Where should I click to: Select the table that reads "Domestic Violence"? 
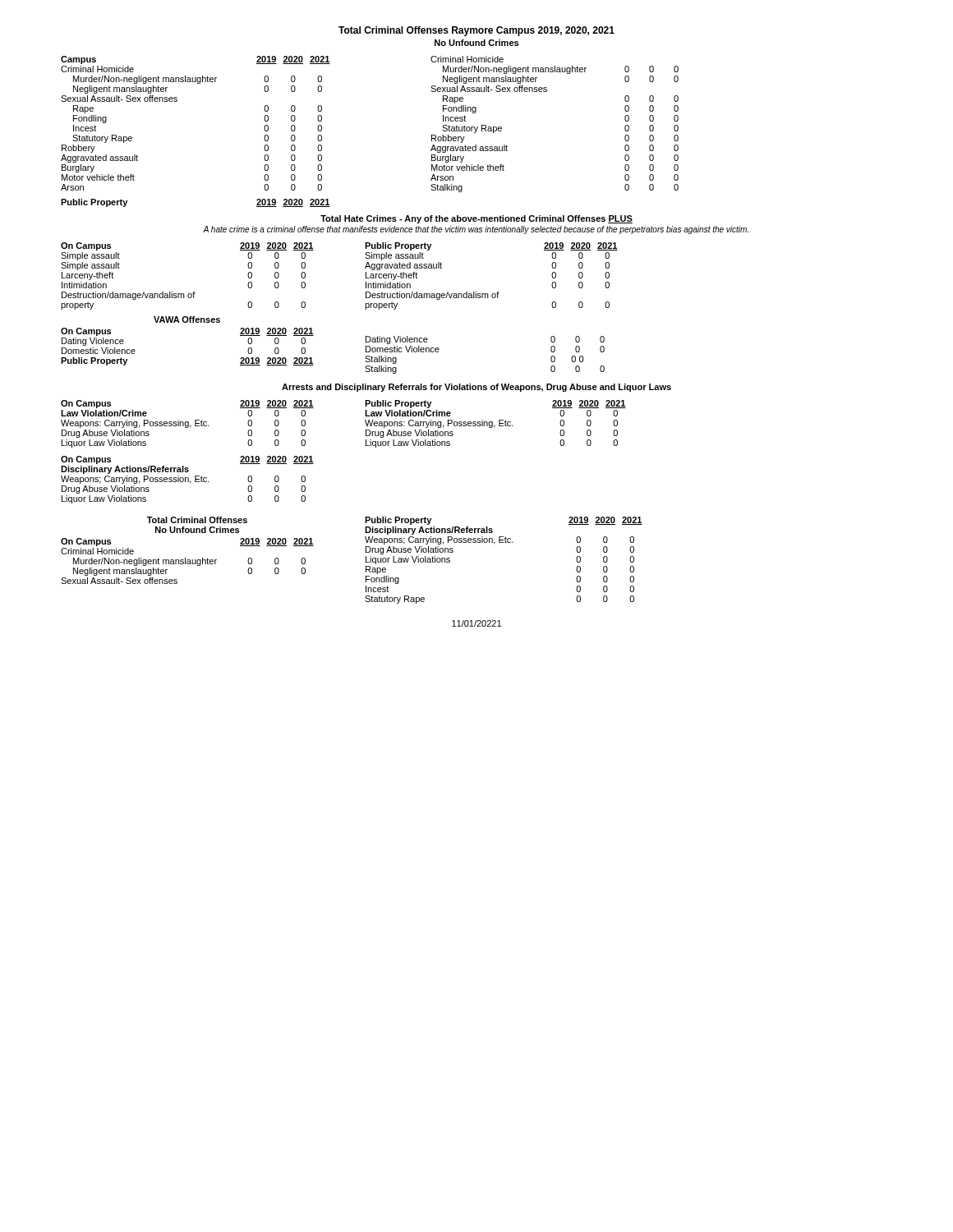[476, 344]
